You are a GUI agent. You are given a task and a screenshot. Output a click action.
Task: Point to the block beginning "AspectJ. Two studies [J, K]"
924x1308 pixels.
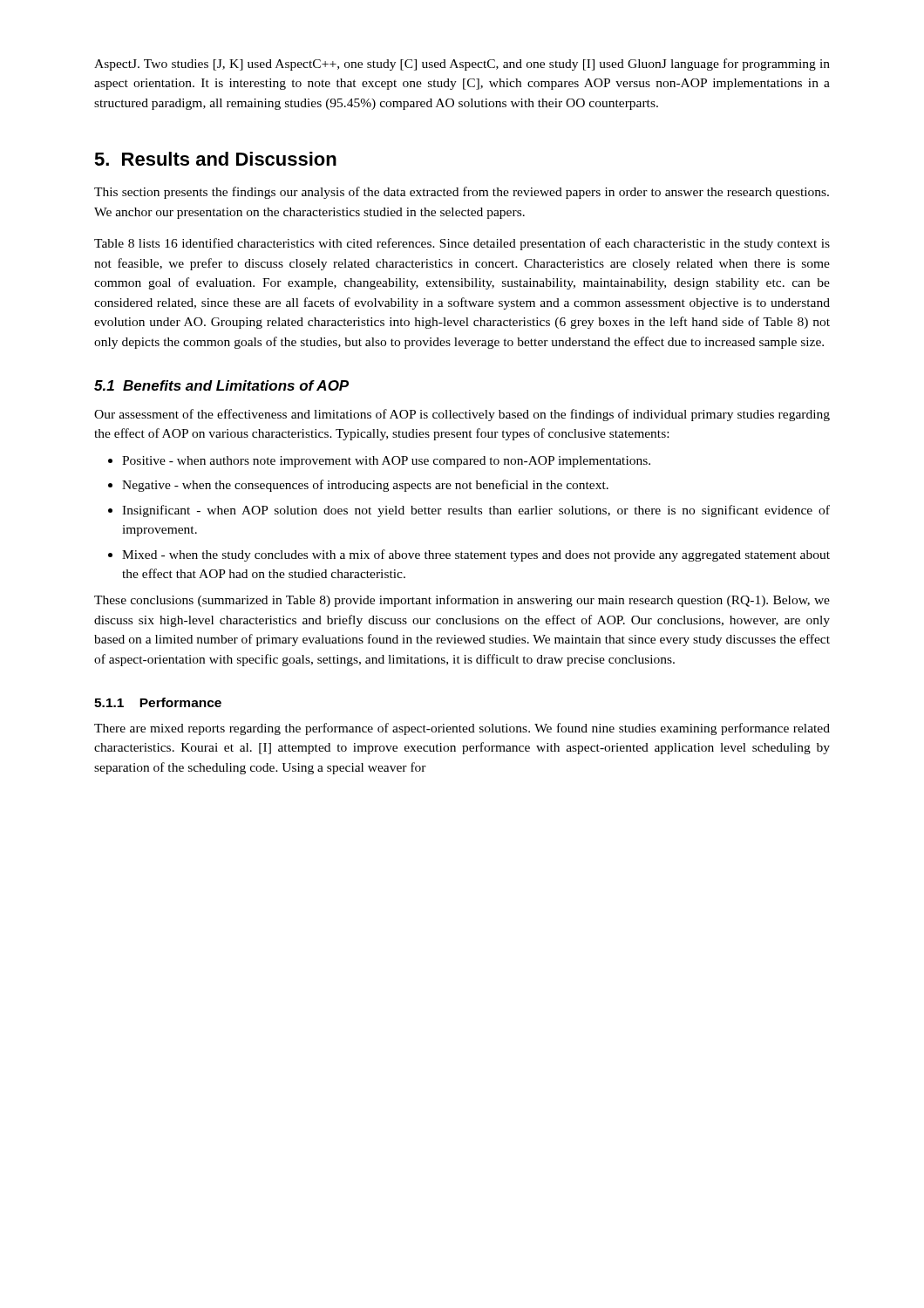point(462,83)
